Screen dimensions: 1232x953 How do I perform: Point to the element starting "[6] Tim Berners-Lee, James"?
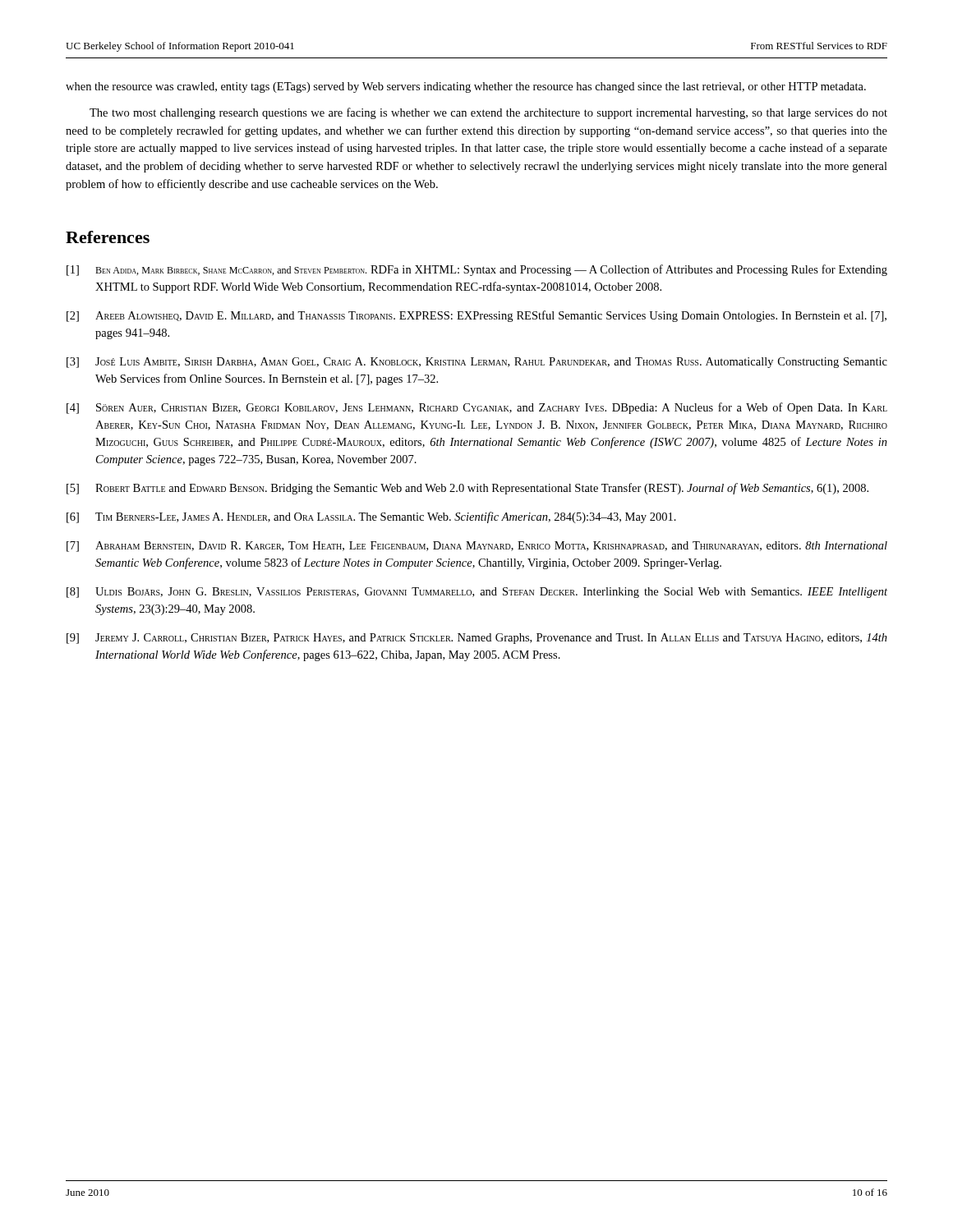point(476,517)
